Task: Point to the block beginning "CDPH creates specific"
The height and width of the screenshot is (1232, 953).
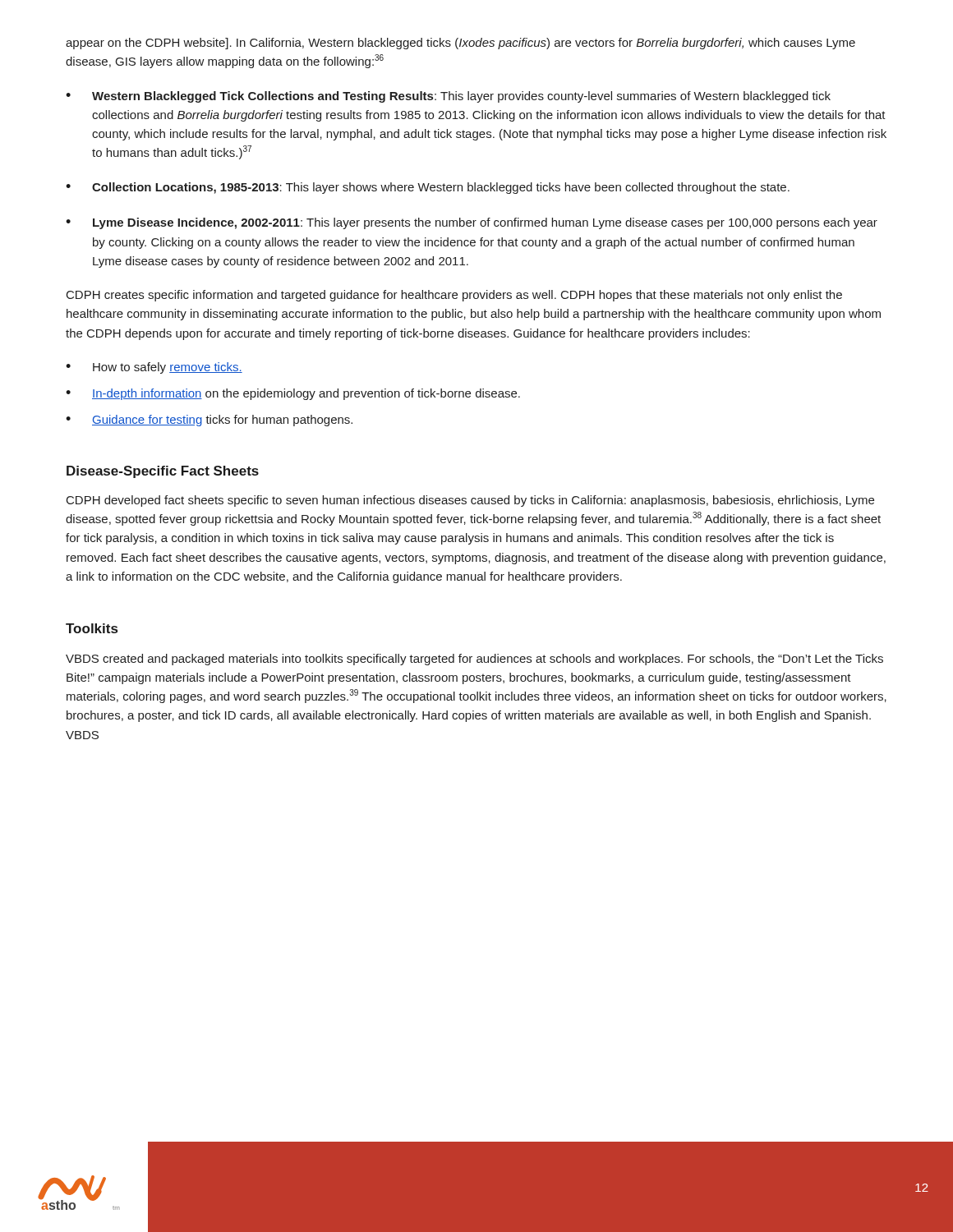Action: 476,314
